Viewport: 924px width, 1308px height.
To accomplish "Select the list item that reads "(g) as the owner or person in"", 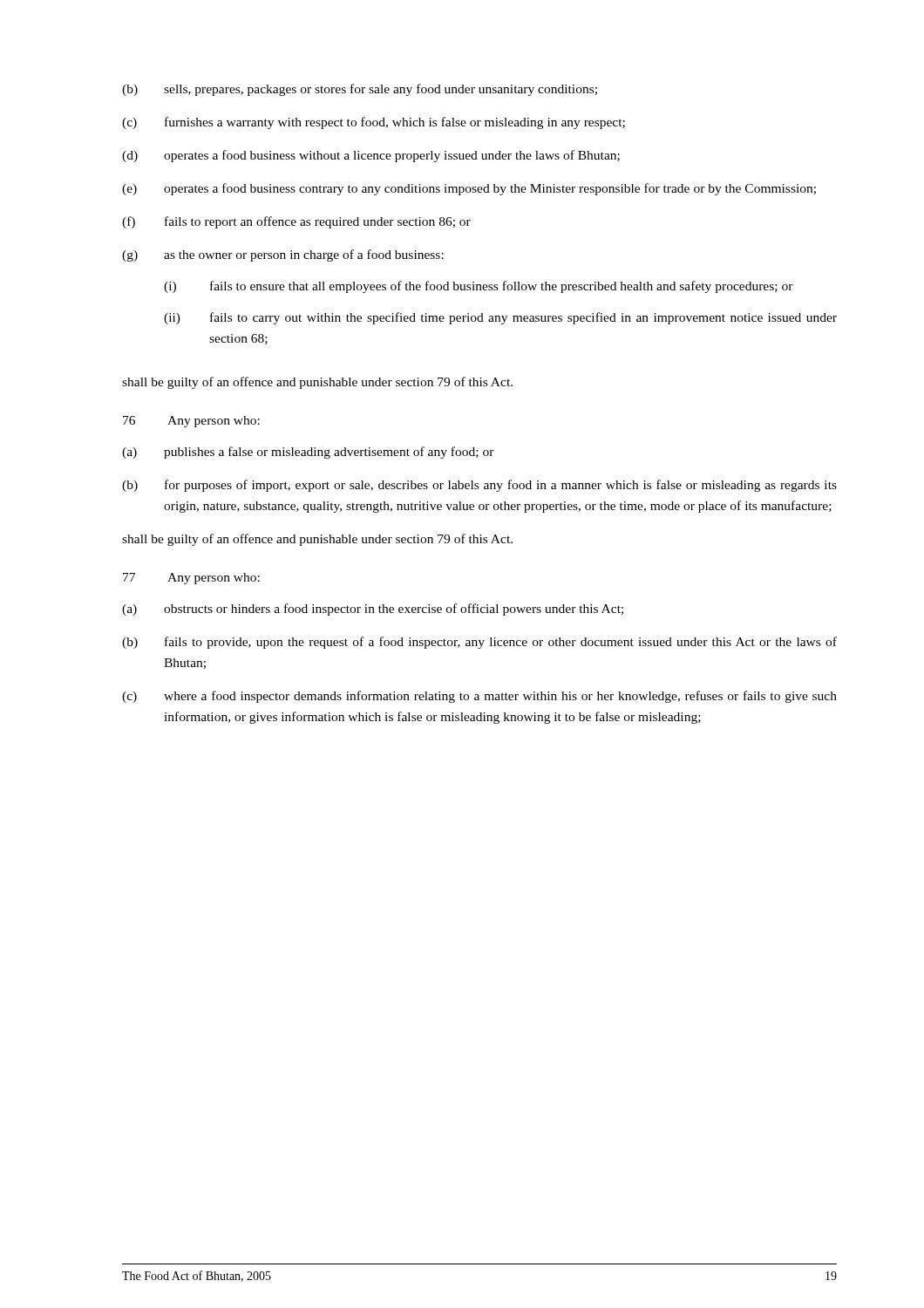I will [479, 302].
